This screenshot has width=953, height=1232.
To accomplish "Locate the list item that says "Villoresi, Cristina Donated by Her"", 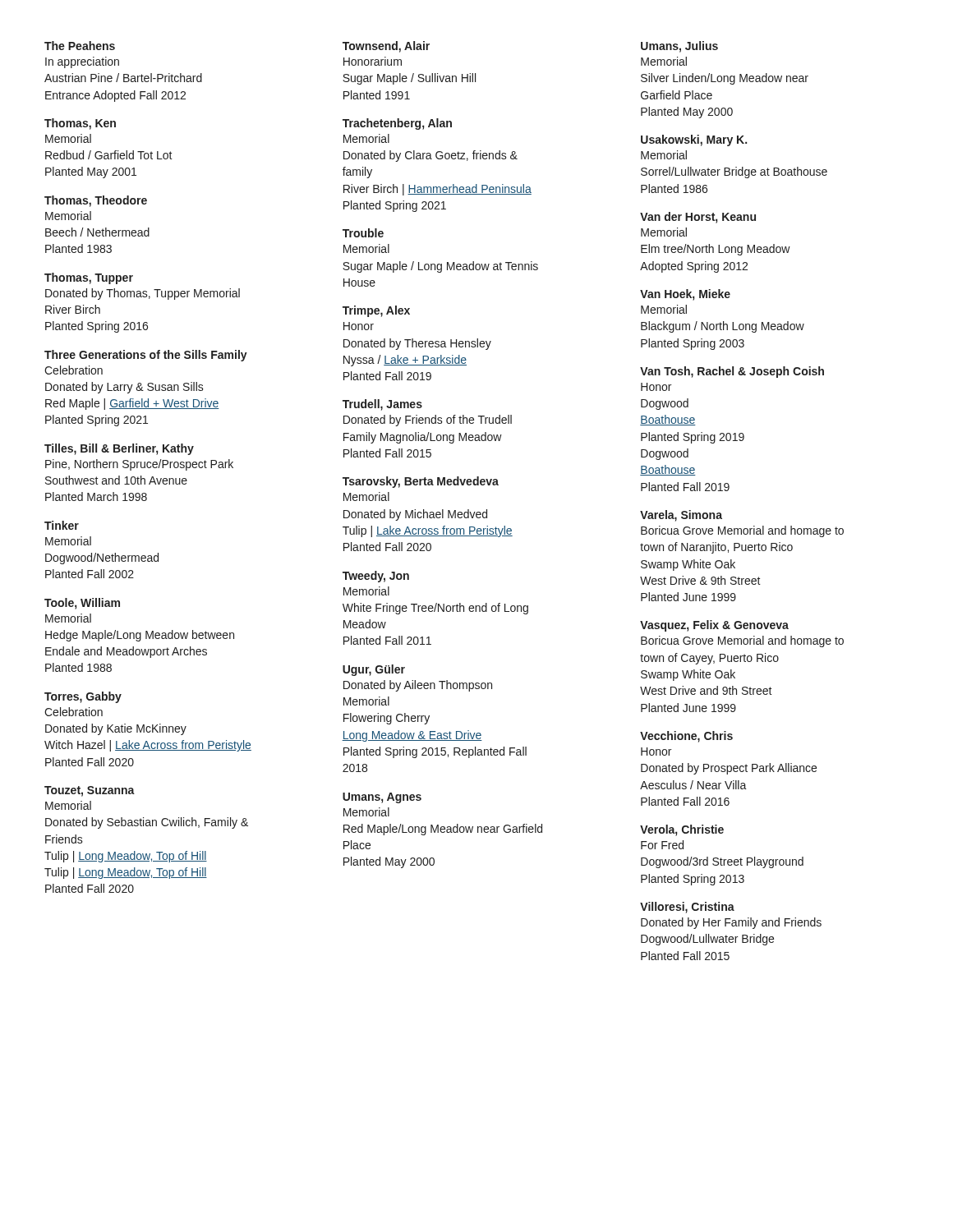I will (x=774, y=932).
